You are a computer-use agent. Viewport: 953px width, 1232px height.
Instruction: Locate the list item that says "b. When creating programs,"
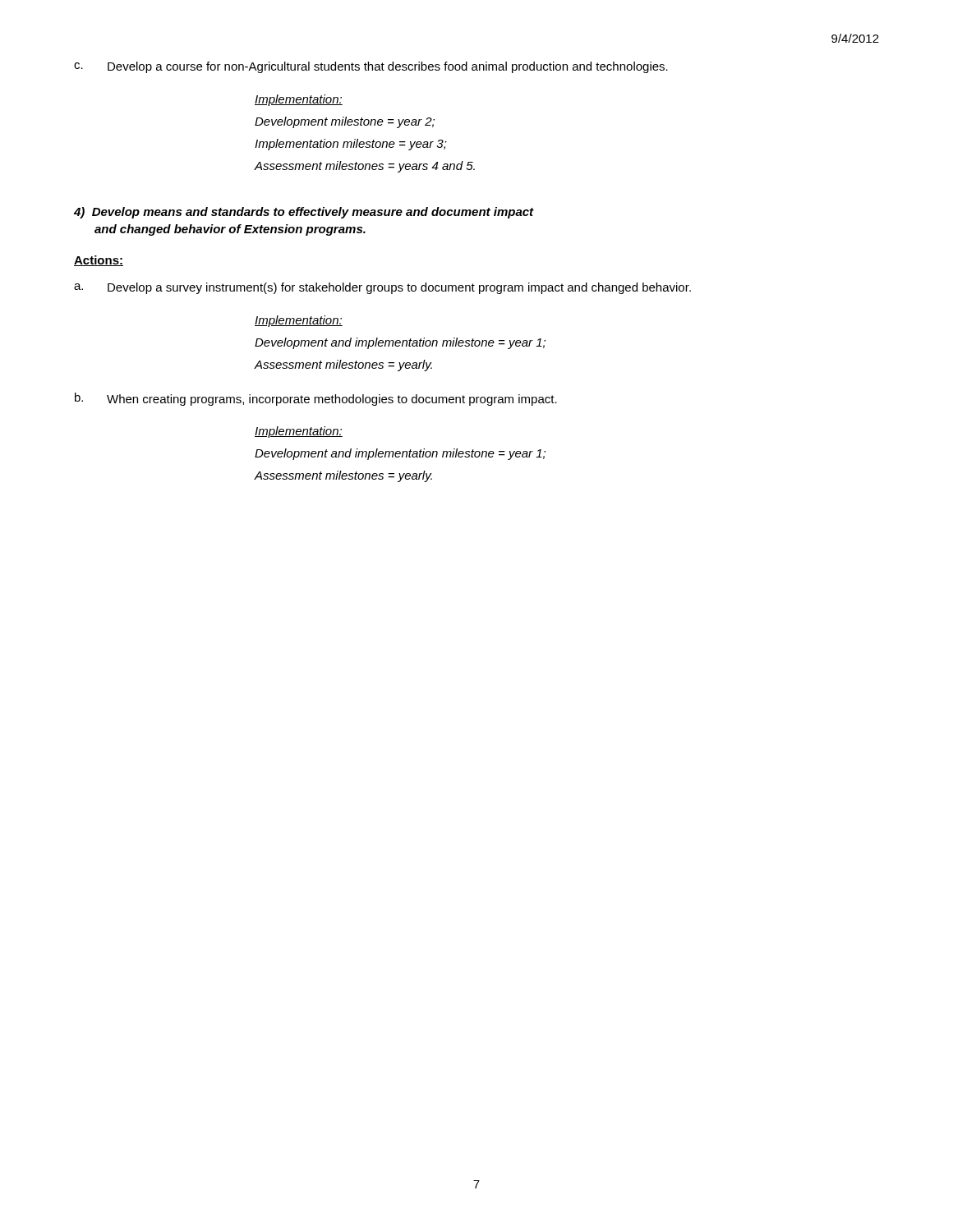click(x=476, y=399)
